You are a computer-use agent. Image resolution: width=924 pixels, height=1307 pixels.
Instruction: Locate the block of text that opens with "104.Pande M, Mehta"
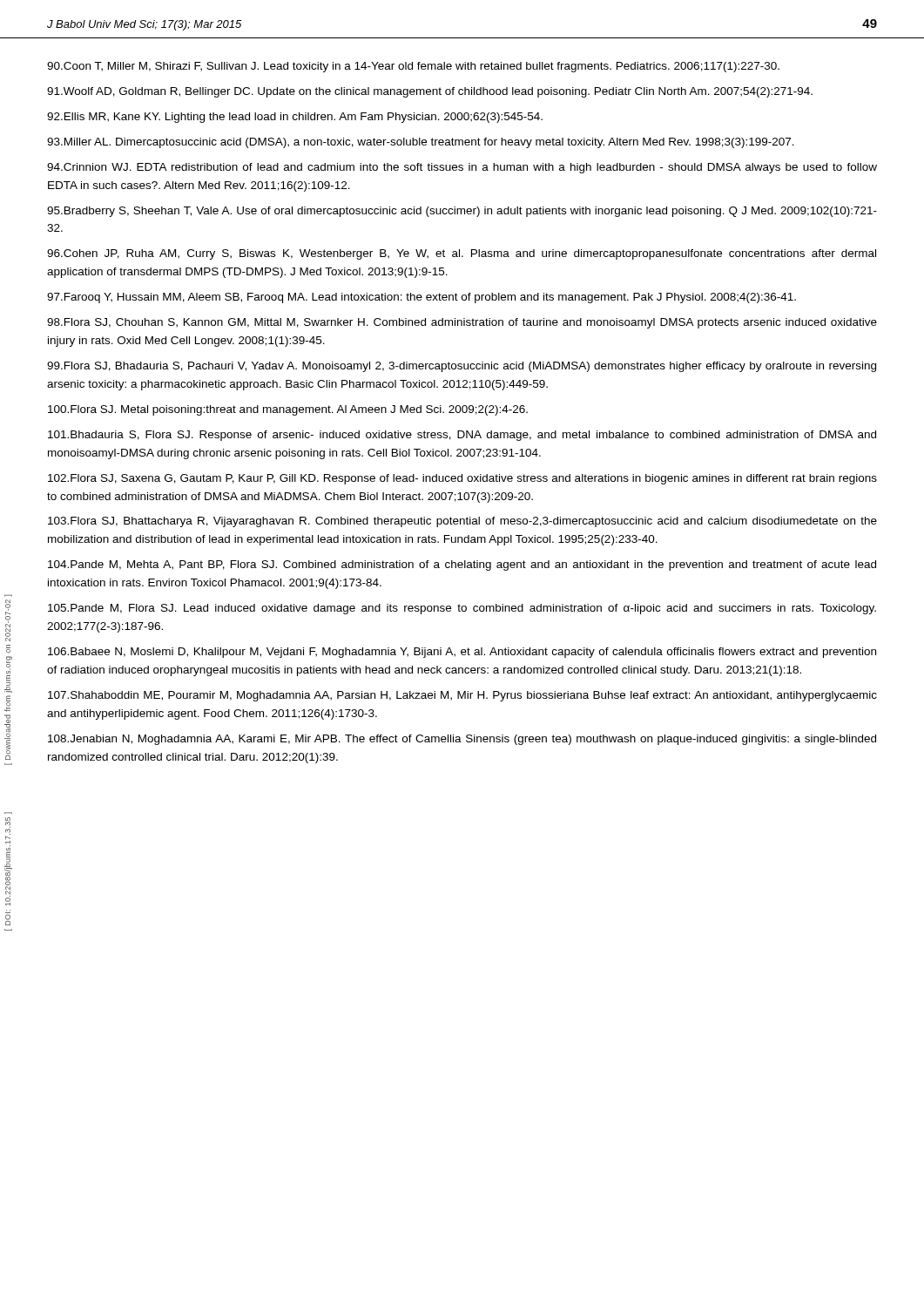462,574
